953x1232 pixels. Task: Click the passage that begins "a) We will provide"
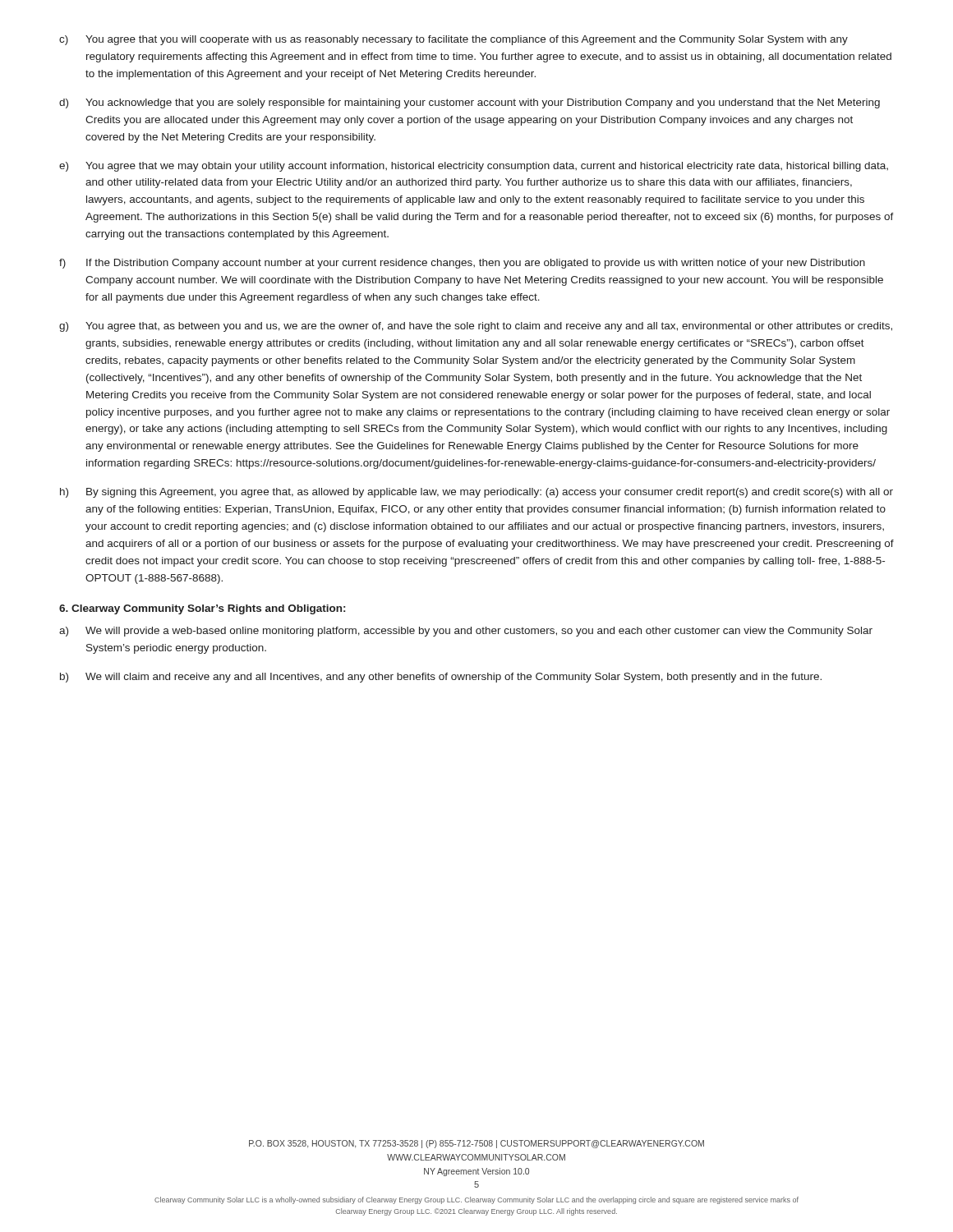click(x=476, y=640)
